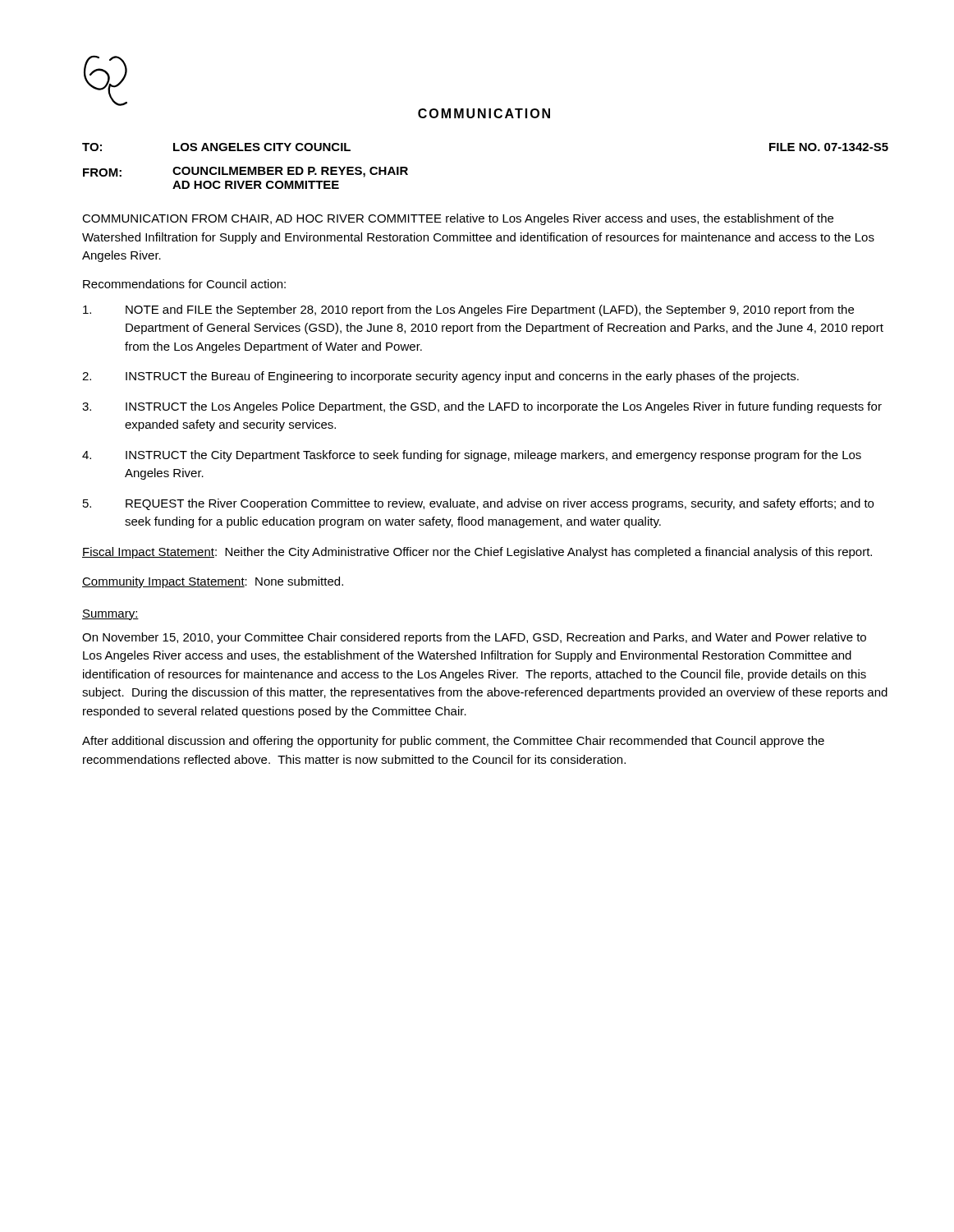
Task: Find the list item that says "NOTE and FILE"
Action: pyautogui.click(x=485, y=328)
